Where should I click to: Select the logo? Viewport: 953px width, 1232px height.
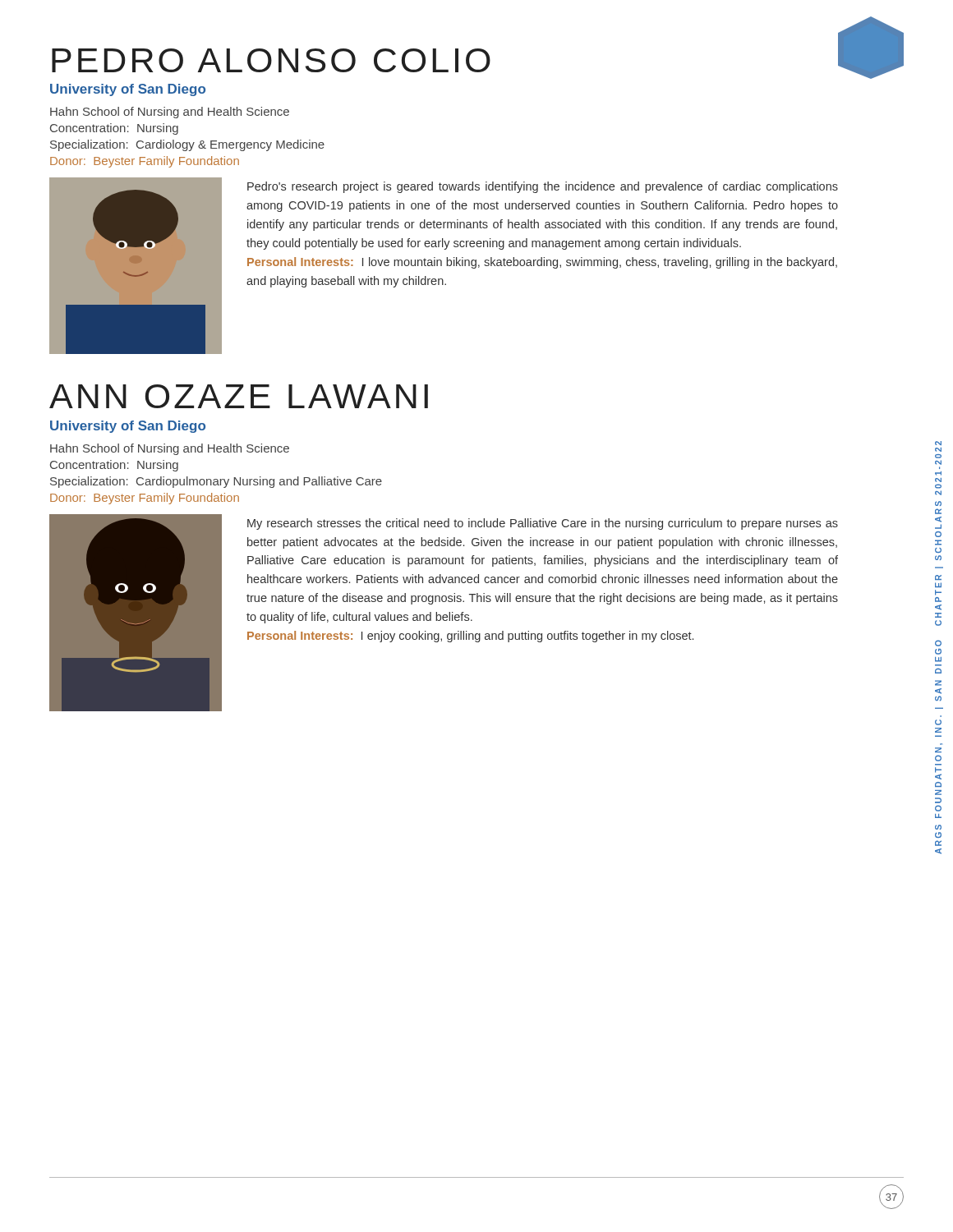[x=871, y=48]
